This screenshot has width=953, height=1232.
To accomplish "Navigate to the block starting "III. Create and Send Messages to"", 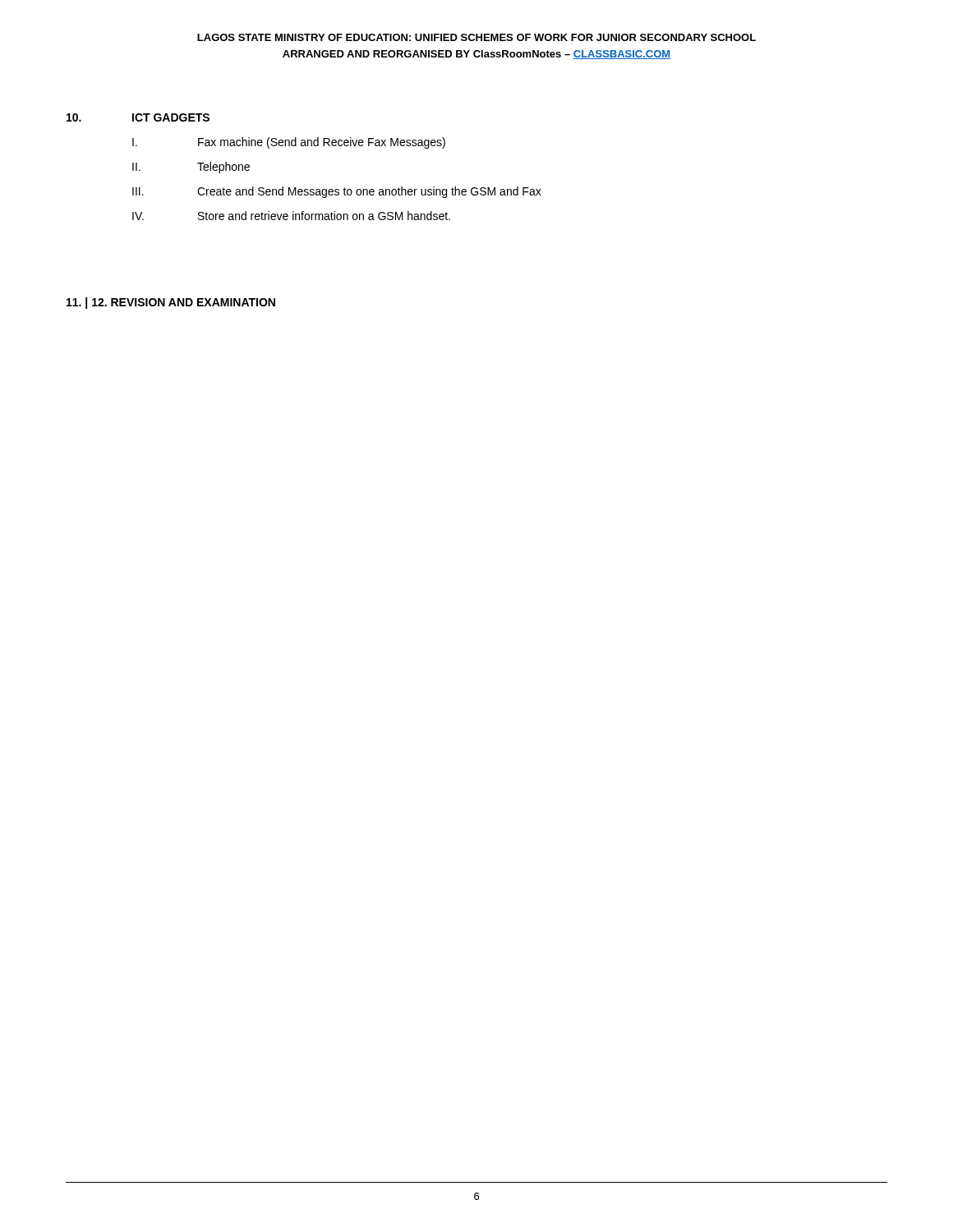I will 336,191.
